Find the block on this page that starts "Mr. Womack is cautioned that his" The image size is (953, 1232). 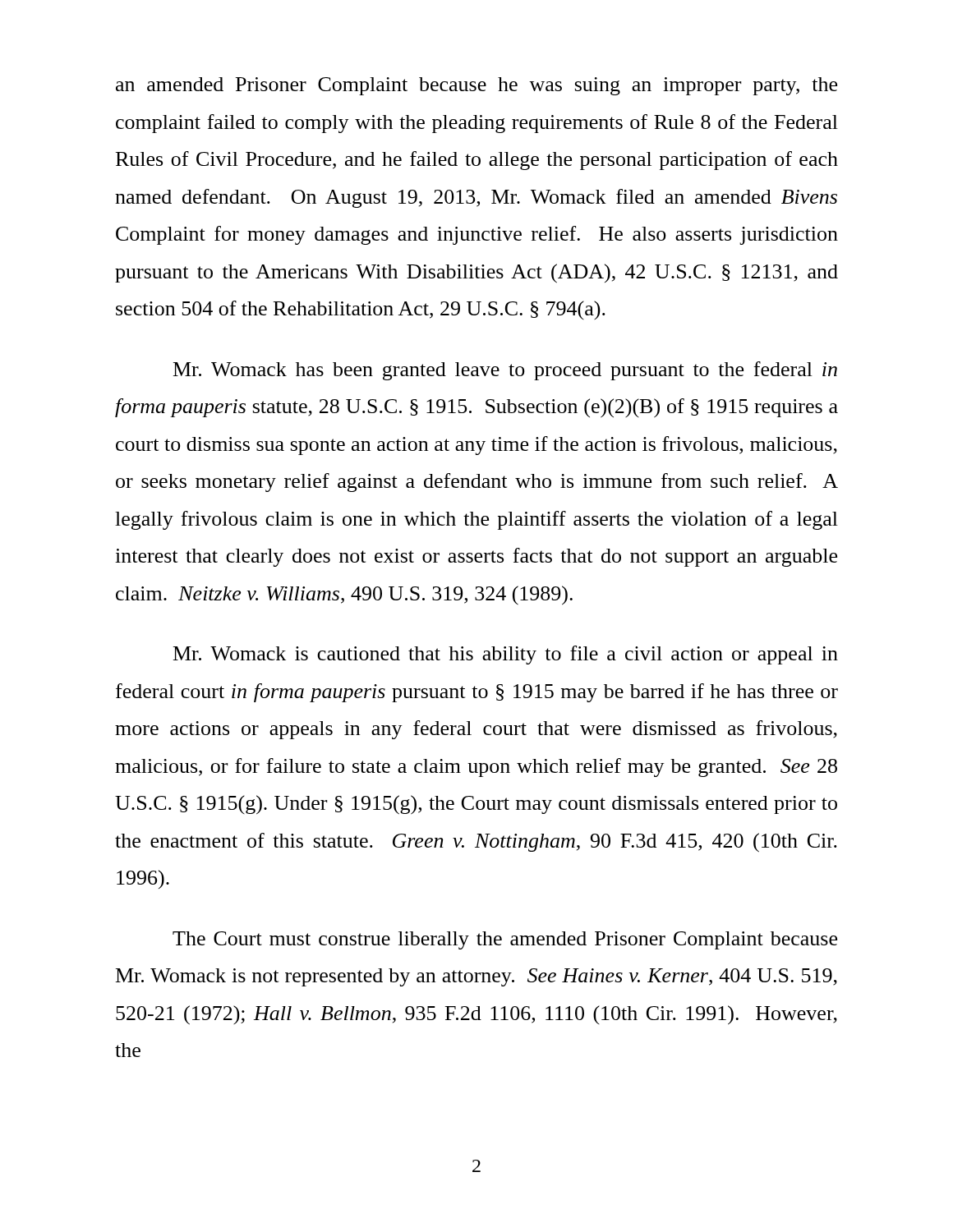(x=476, y=766)
